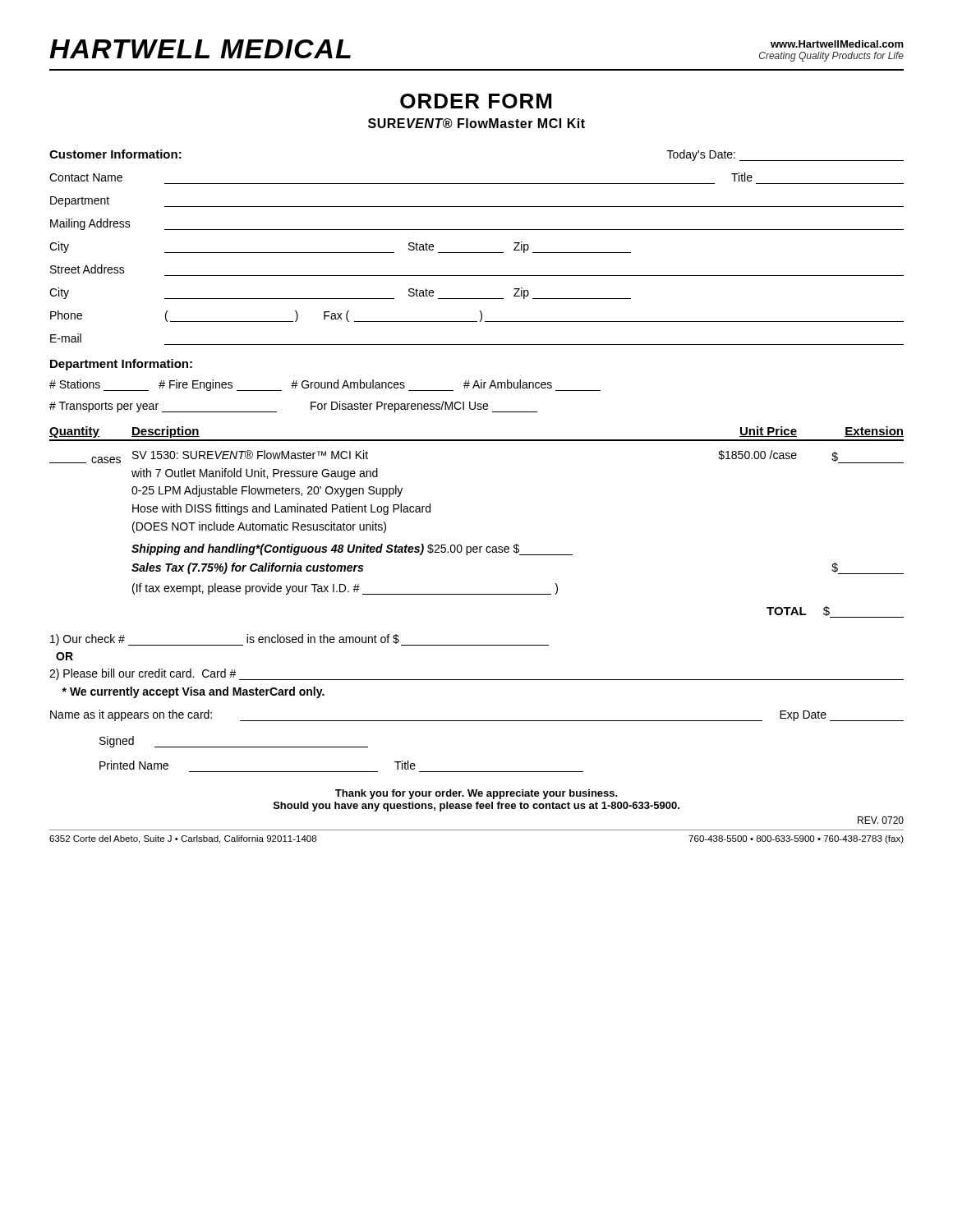Select the passage starting "Printed Name Title"
The width and height of the screenshot is (953, 1232).
pyautogui.click(x=341, y=765)
